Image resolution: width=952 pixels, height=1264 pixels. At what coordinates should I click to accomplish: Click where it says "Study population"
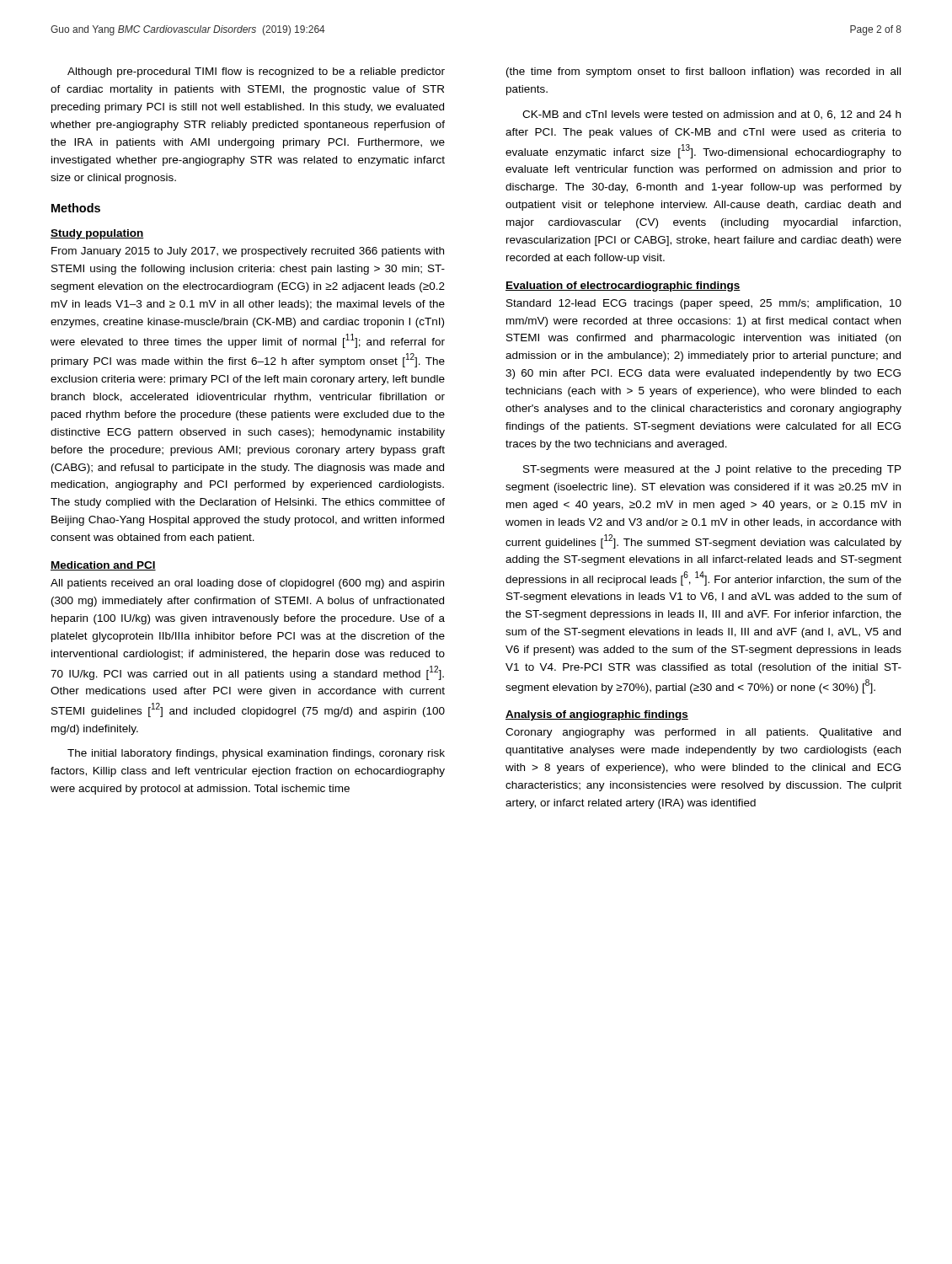[97, 233]
